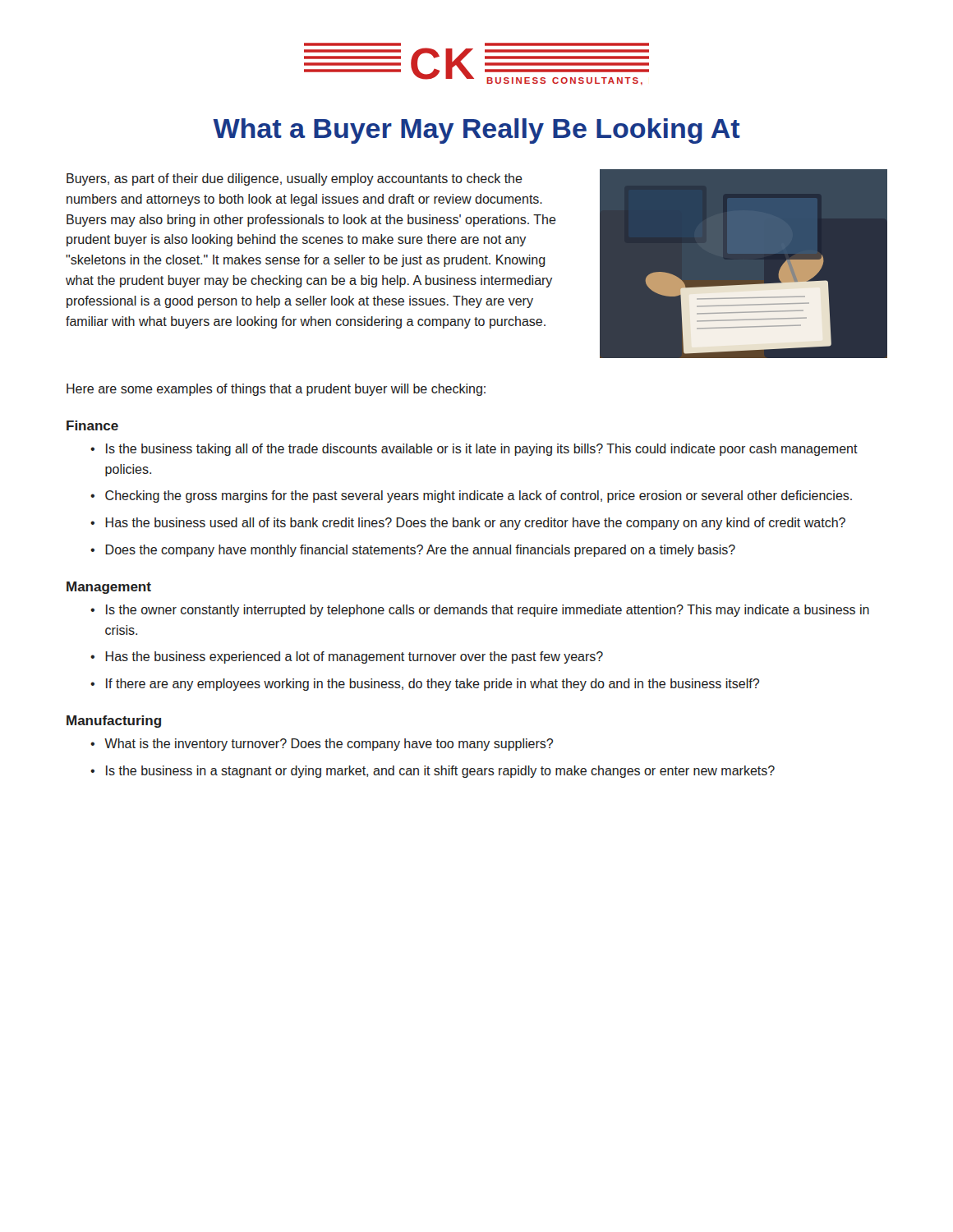Locate the list item with the text "• Checking the gross margins for"
The width and height of the screenshot is (953, 1232).
[x=472, y=497]
